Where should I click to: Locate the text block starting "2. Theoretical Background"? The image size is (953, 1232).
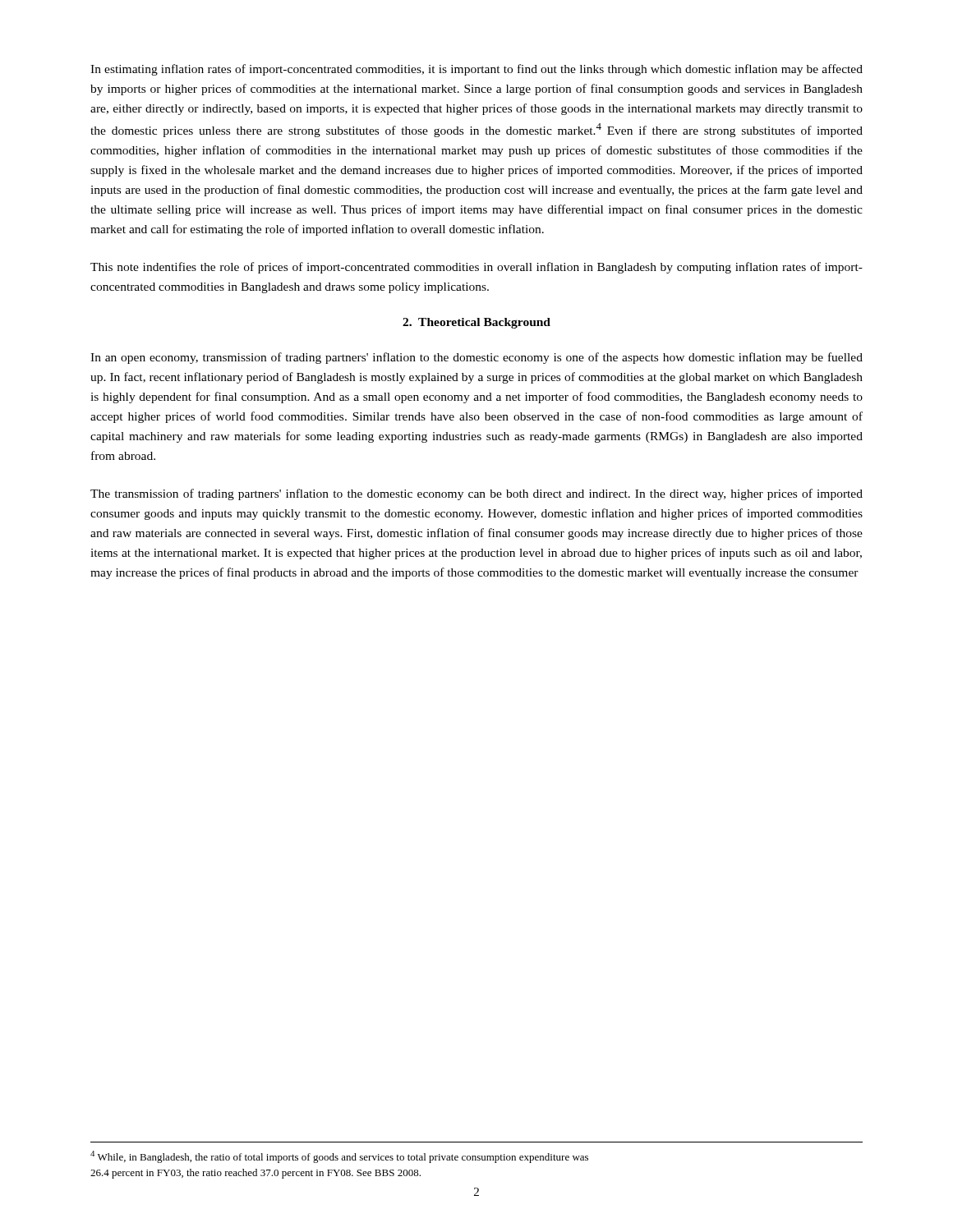476,322
